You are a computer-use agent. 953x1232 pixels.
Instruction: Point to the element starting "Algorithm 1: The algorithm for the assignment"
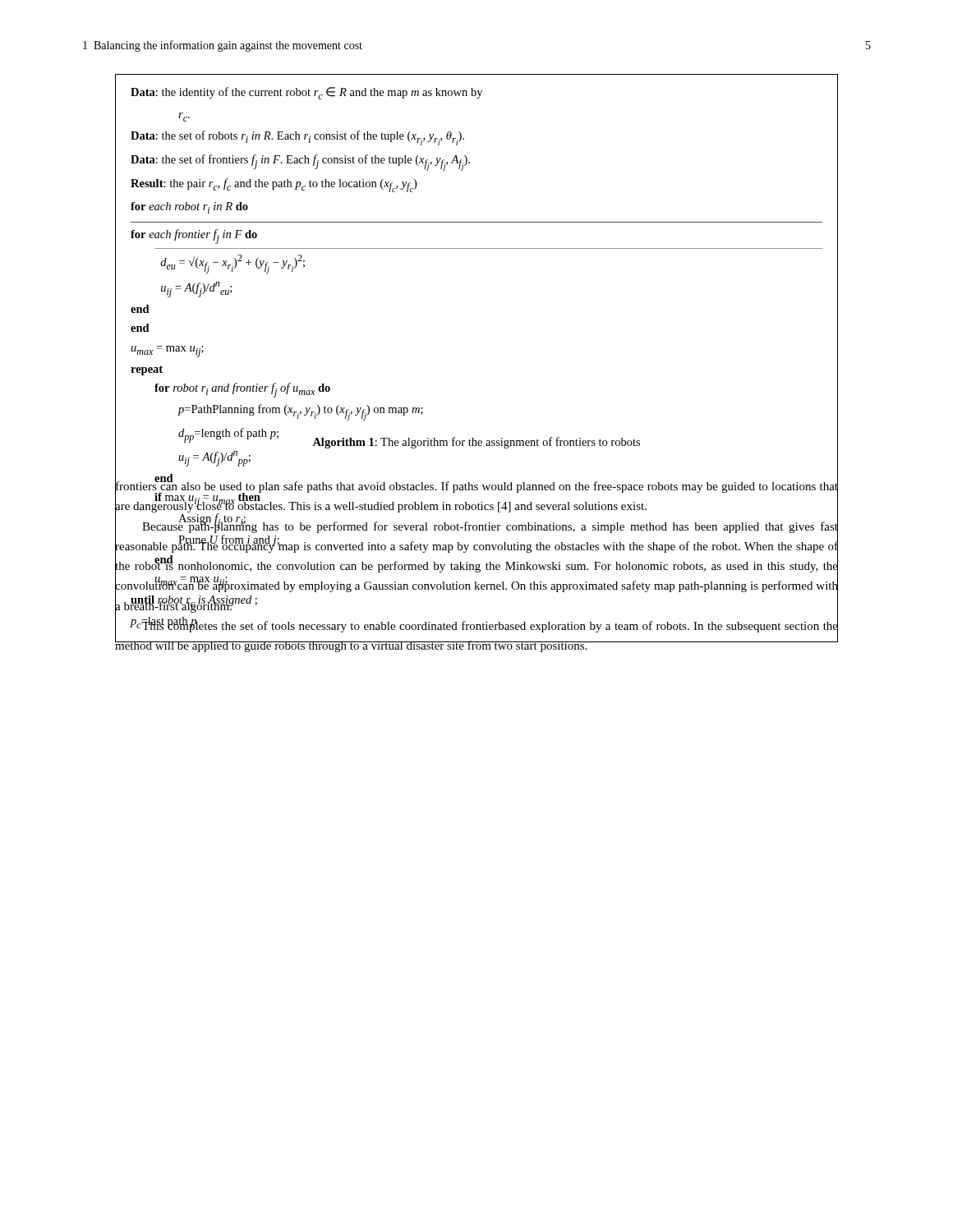[476, 442]
